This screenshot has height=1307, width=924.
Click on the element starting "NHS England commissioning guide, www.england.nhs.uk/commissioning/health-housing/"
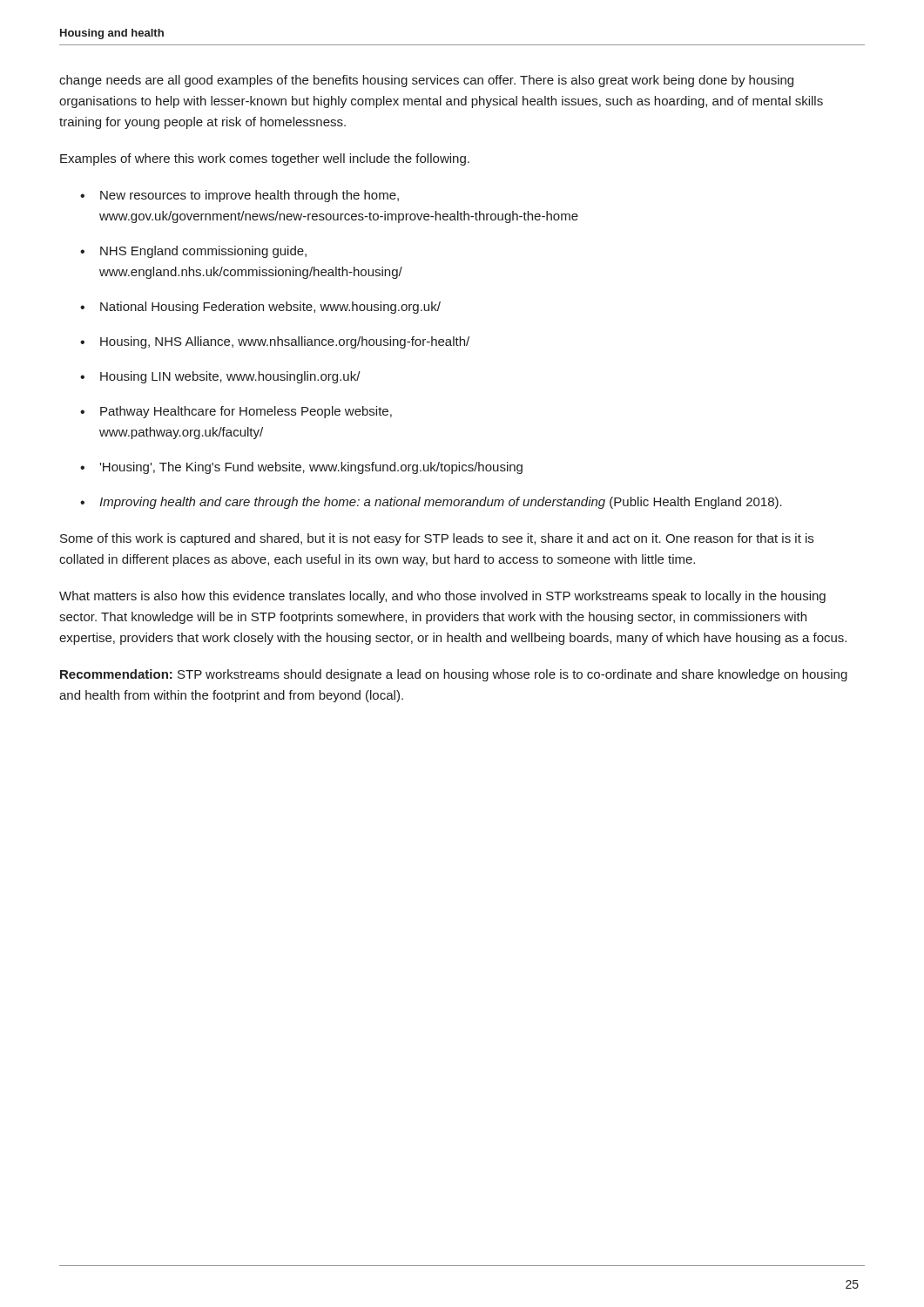tap(251, 261)
